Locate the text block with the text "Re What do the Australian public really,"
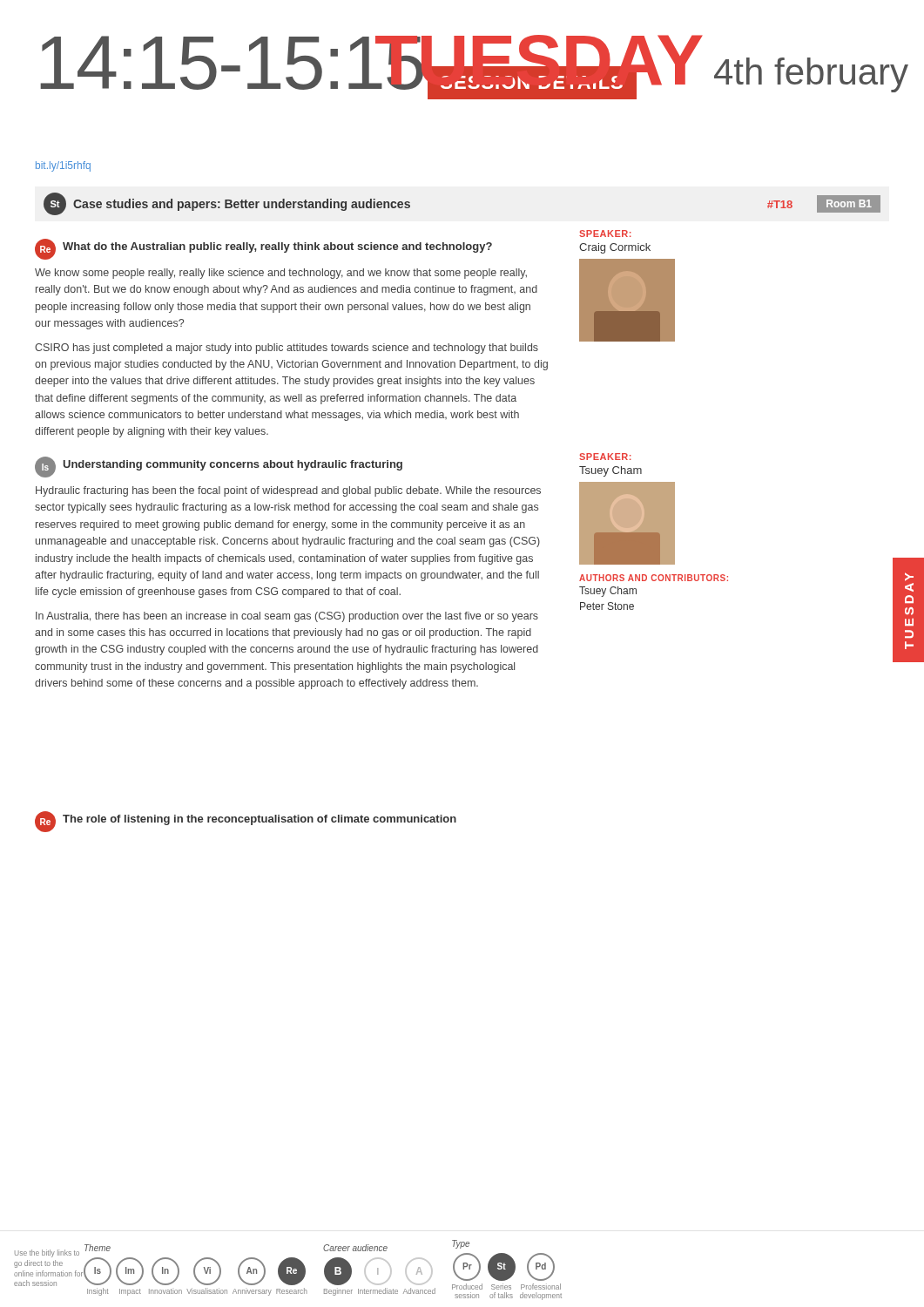The height and width of the screenshot is (1307, 924). click(x=264, y=249)
